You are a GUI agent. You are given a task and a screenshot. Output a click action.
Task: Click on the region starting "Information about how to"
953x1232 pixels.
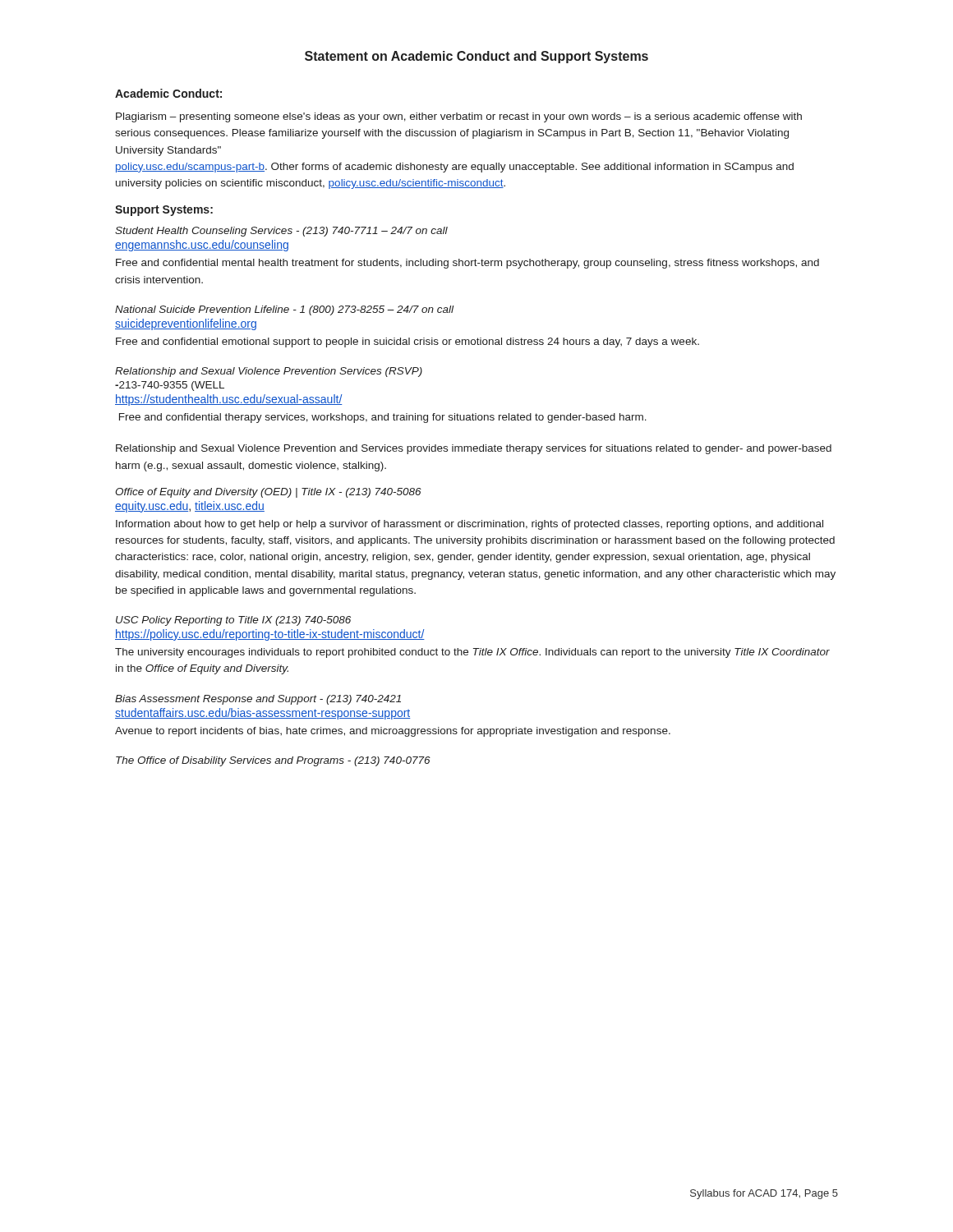click(475, 557)
